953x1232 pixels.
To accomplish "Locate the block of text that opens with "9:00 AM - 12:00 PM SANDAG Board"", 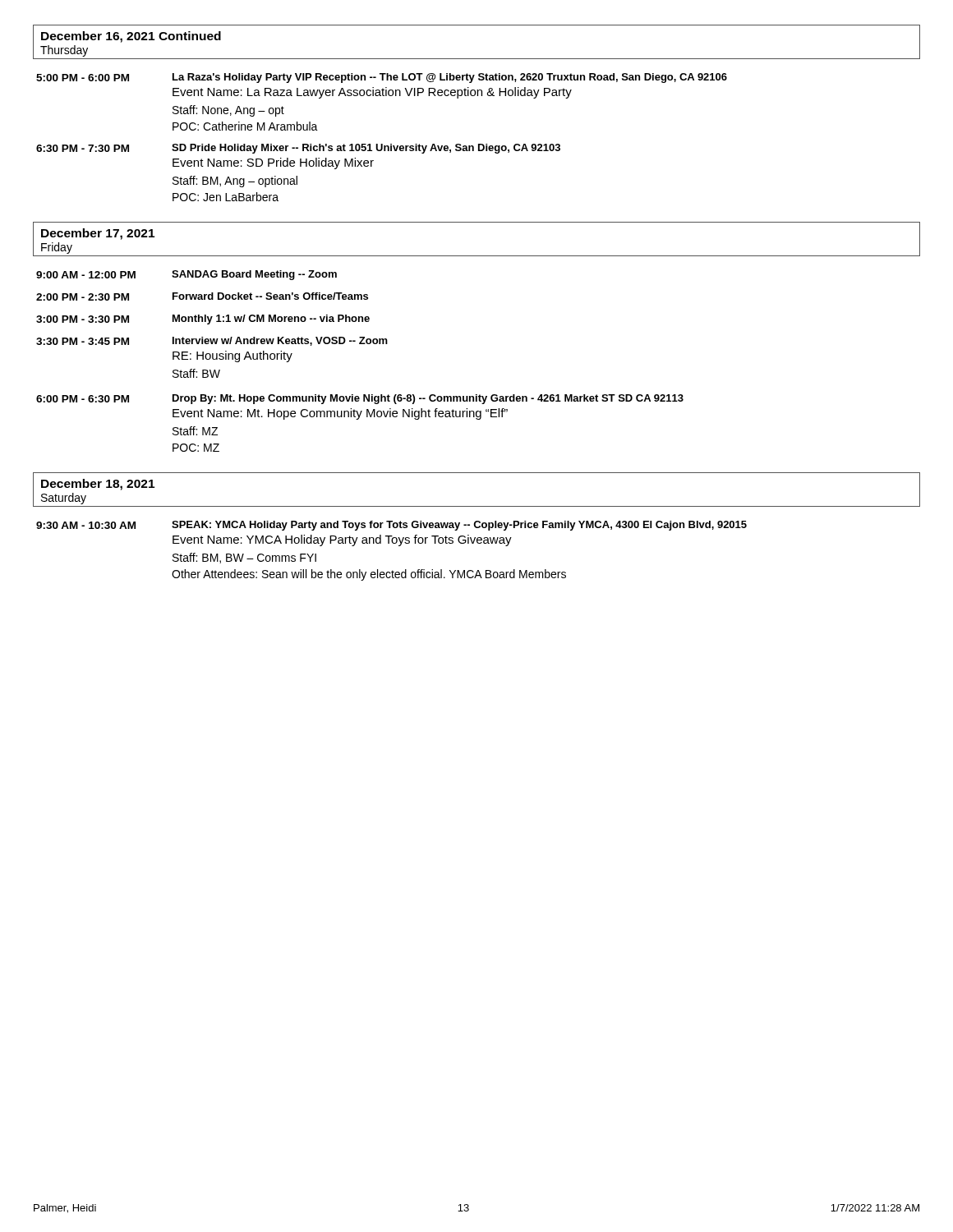I will pos(186,275).
